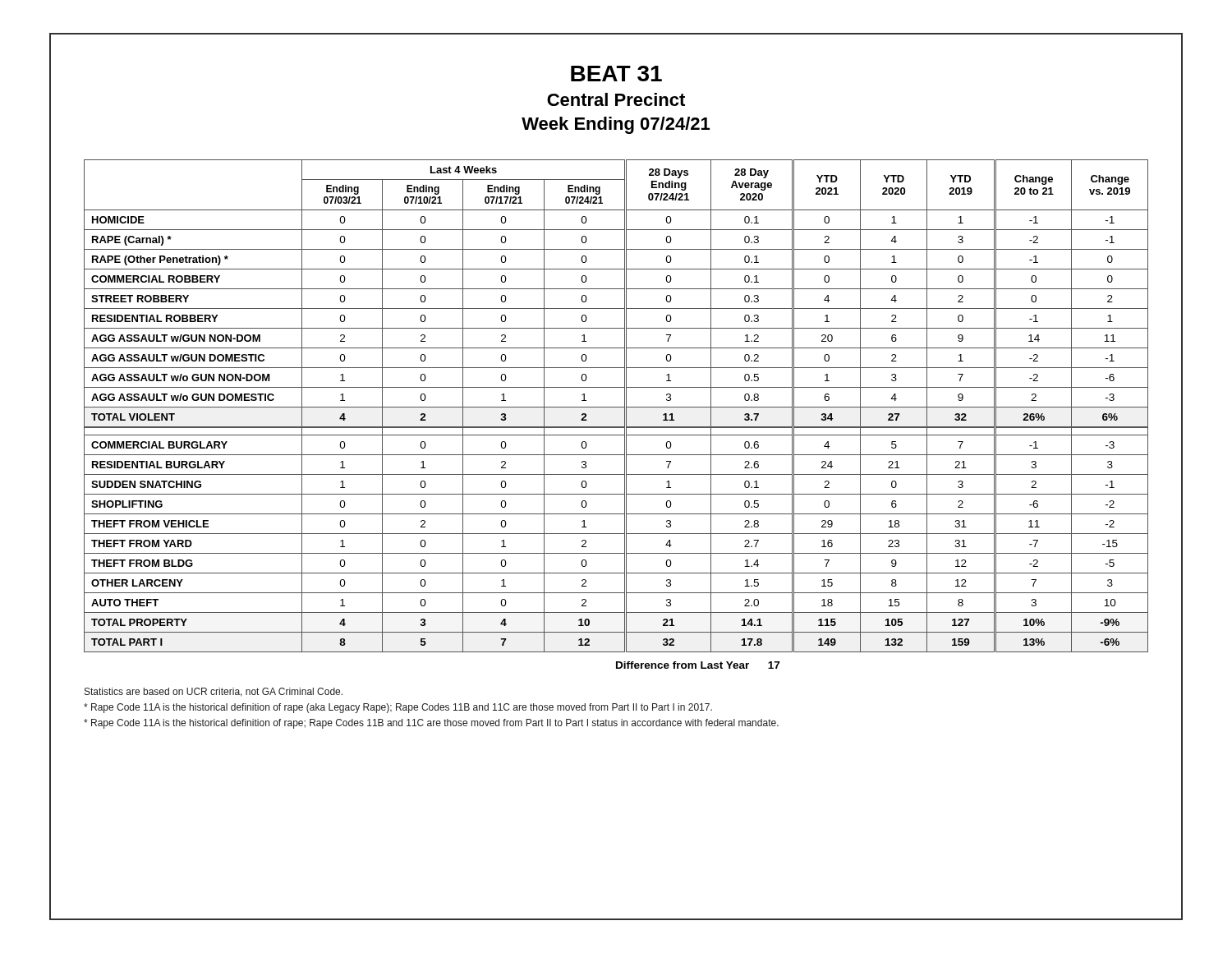This screenshot has height=953, width=1232.
Task: Locate the table with the text "RAPE (Other Penetration)"
Action: click(616, 415)
